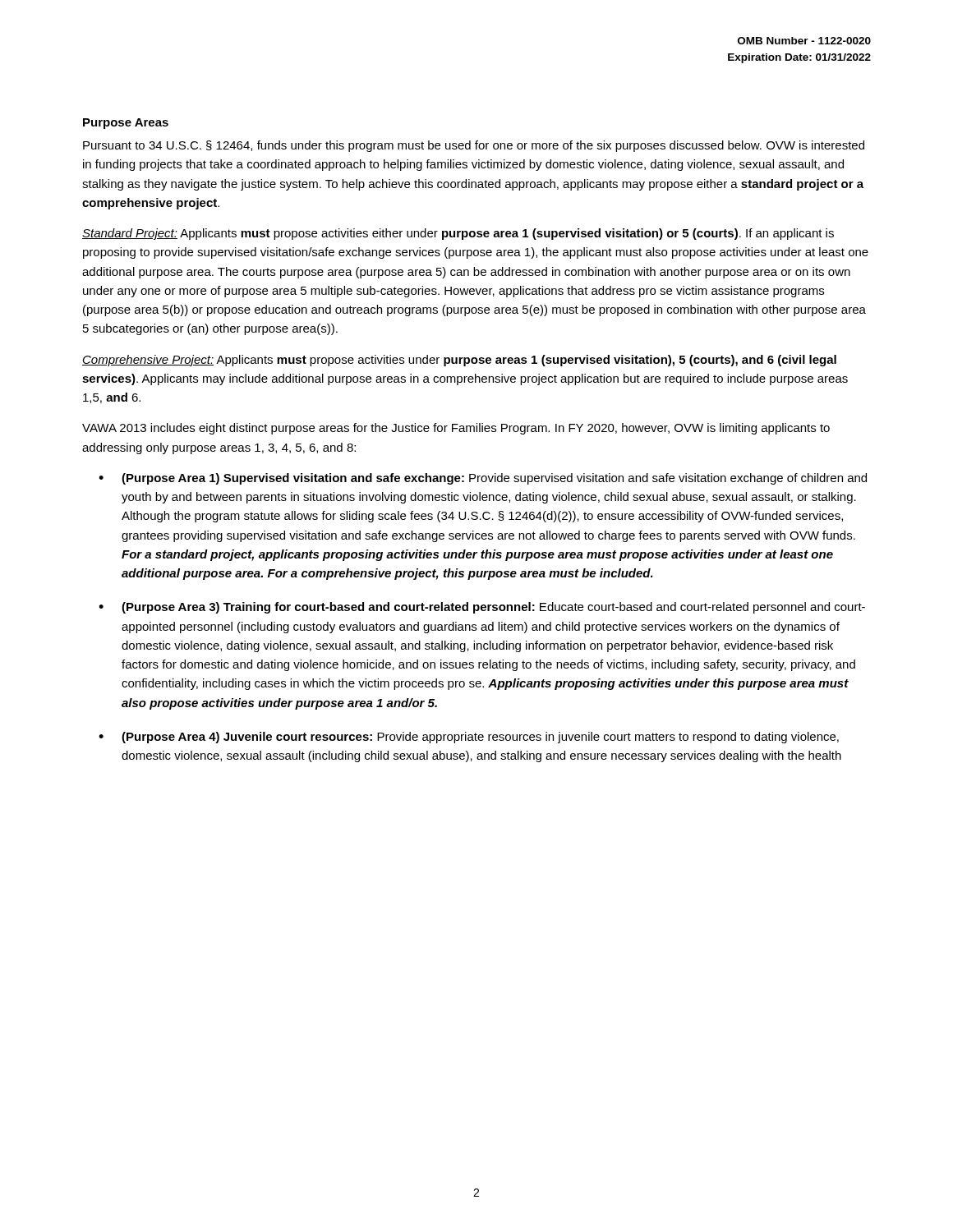Click the passage that begins "Comprehensive Project: Applicants must propose activities"
This screenshot has width=953, height=1232.
click(465, 378)
